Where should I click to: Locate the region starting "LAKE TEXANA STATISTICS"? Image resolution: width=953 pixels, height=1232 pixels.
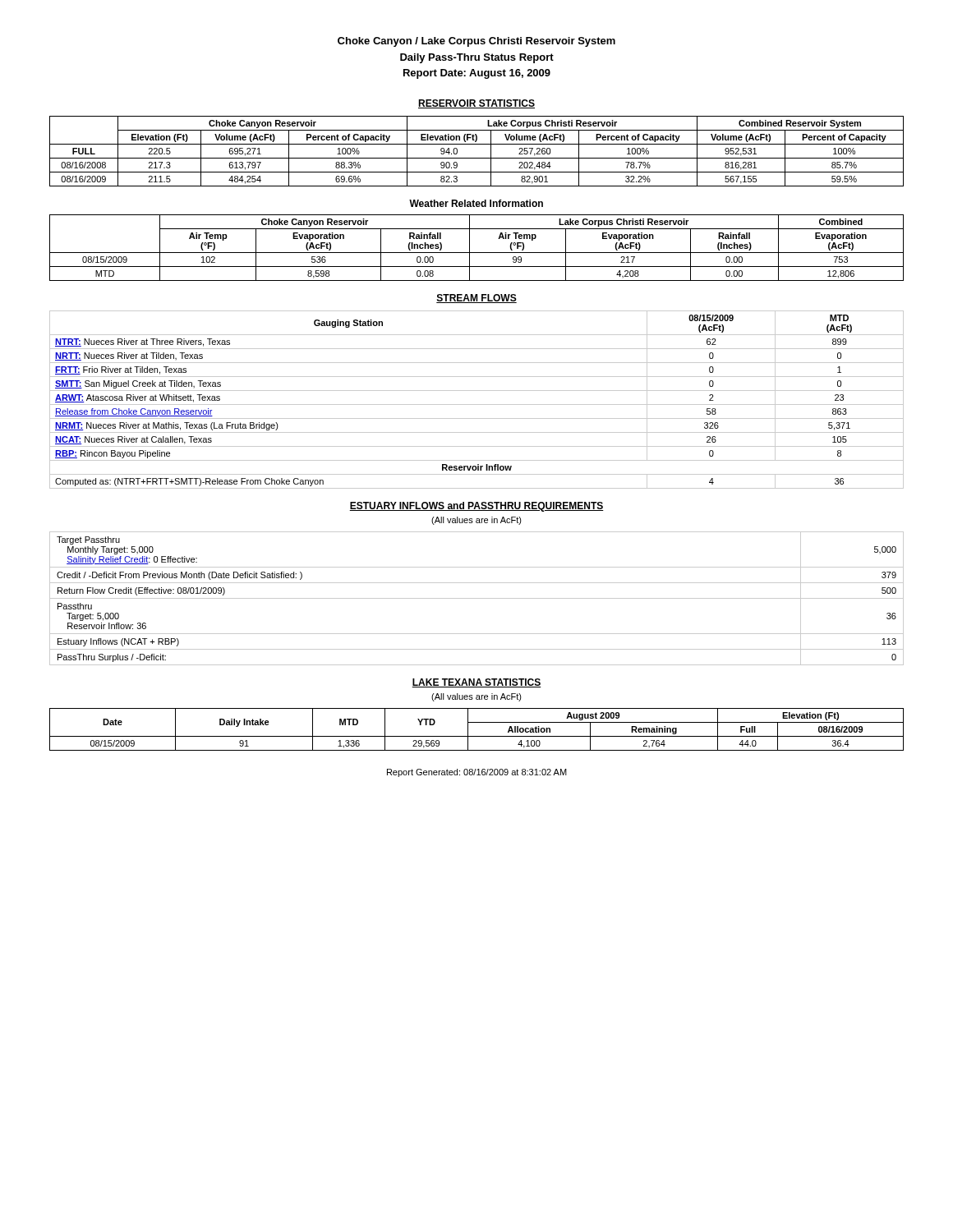pos(476,682)
